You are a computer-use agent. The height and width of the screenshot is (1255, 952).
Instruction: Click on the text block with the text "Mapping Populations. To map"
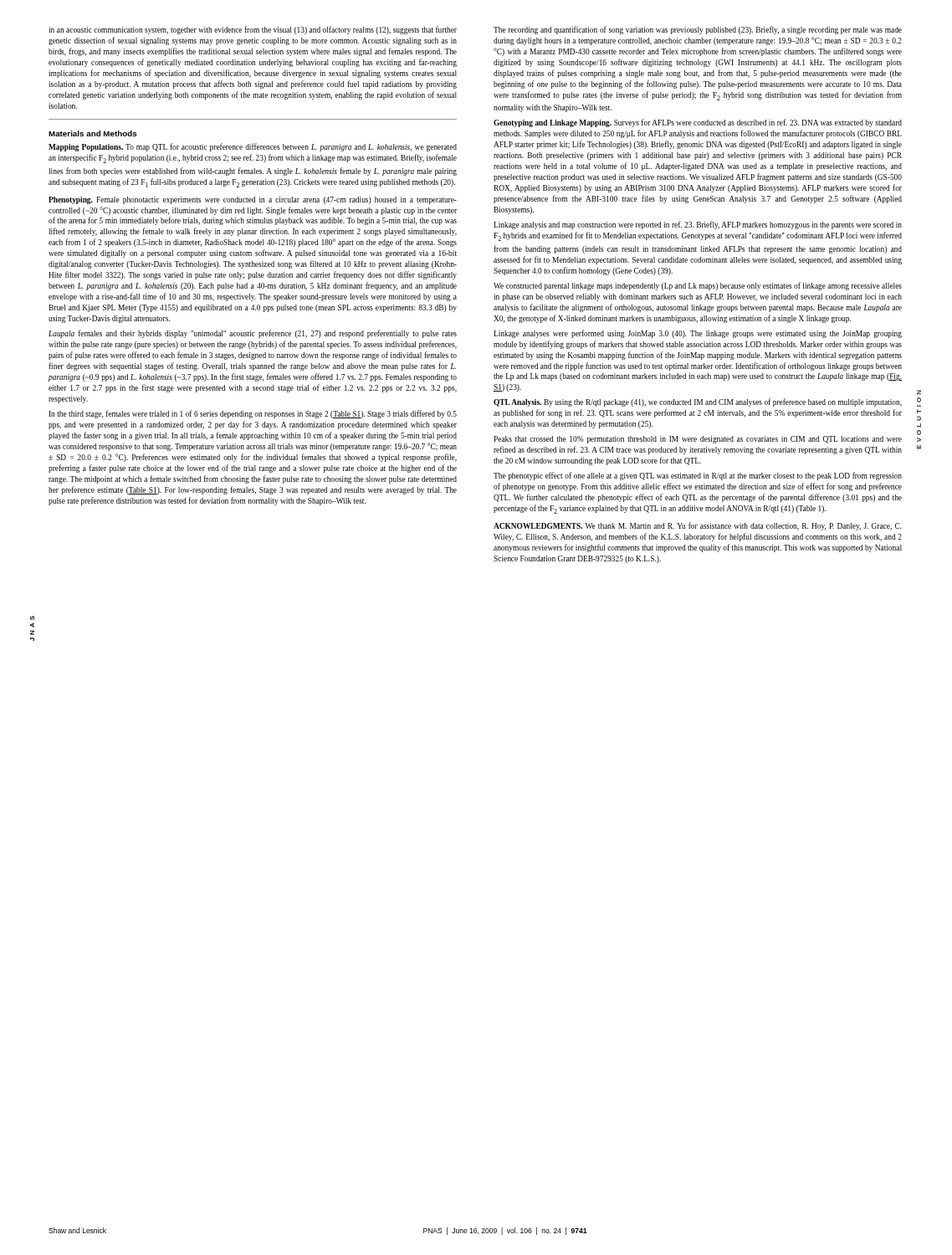[253, 166]
